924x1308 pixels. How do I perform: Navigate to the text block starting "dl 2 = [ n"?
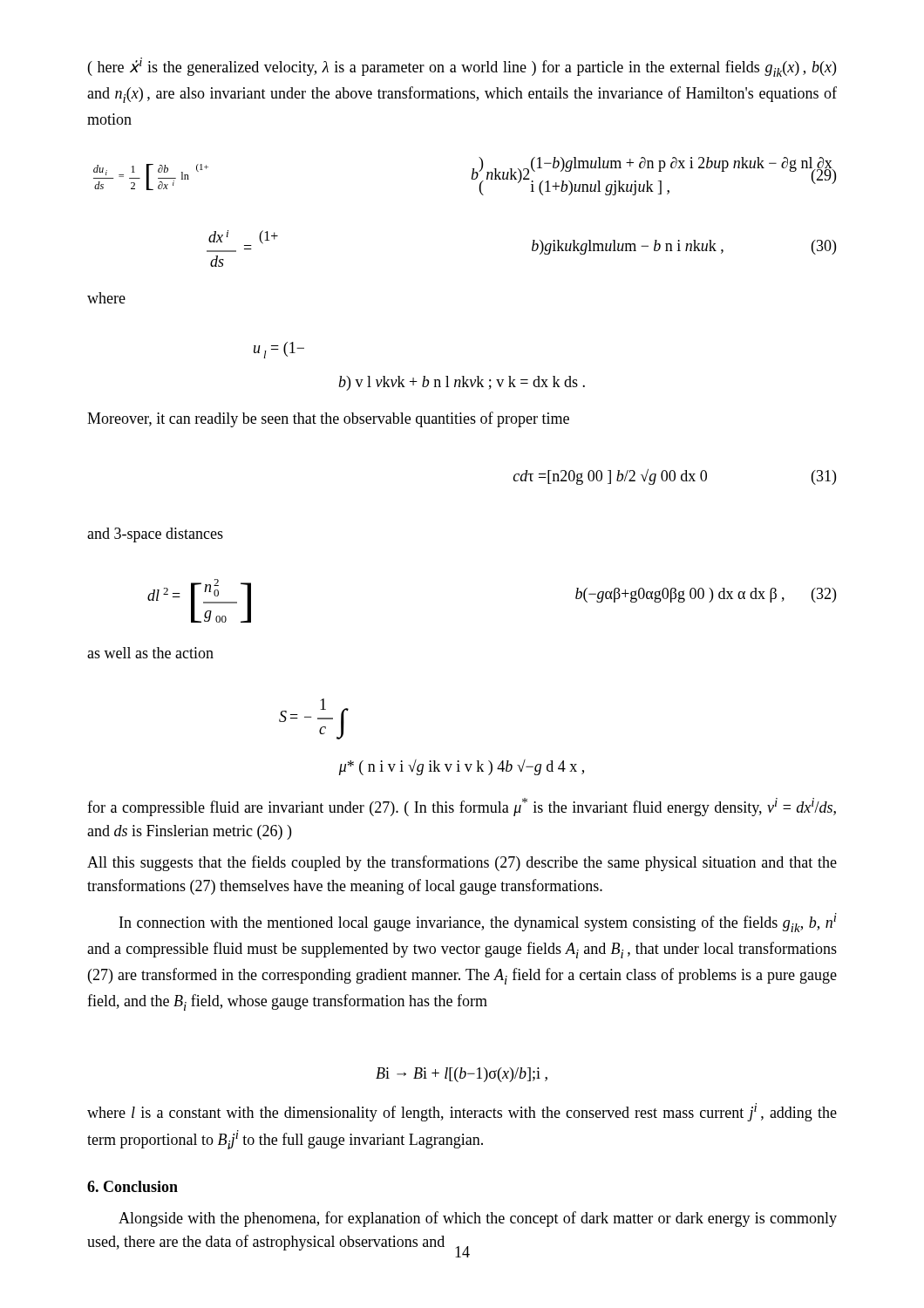195,600
